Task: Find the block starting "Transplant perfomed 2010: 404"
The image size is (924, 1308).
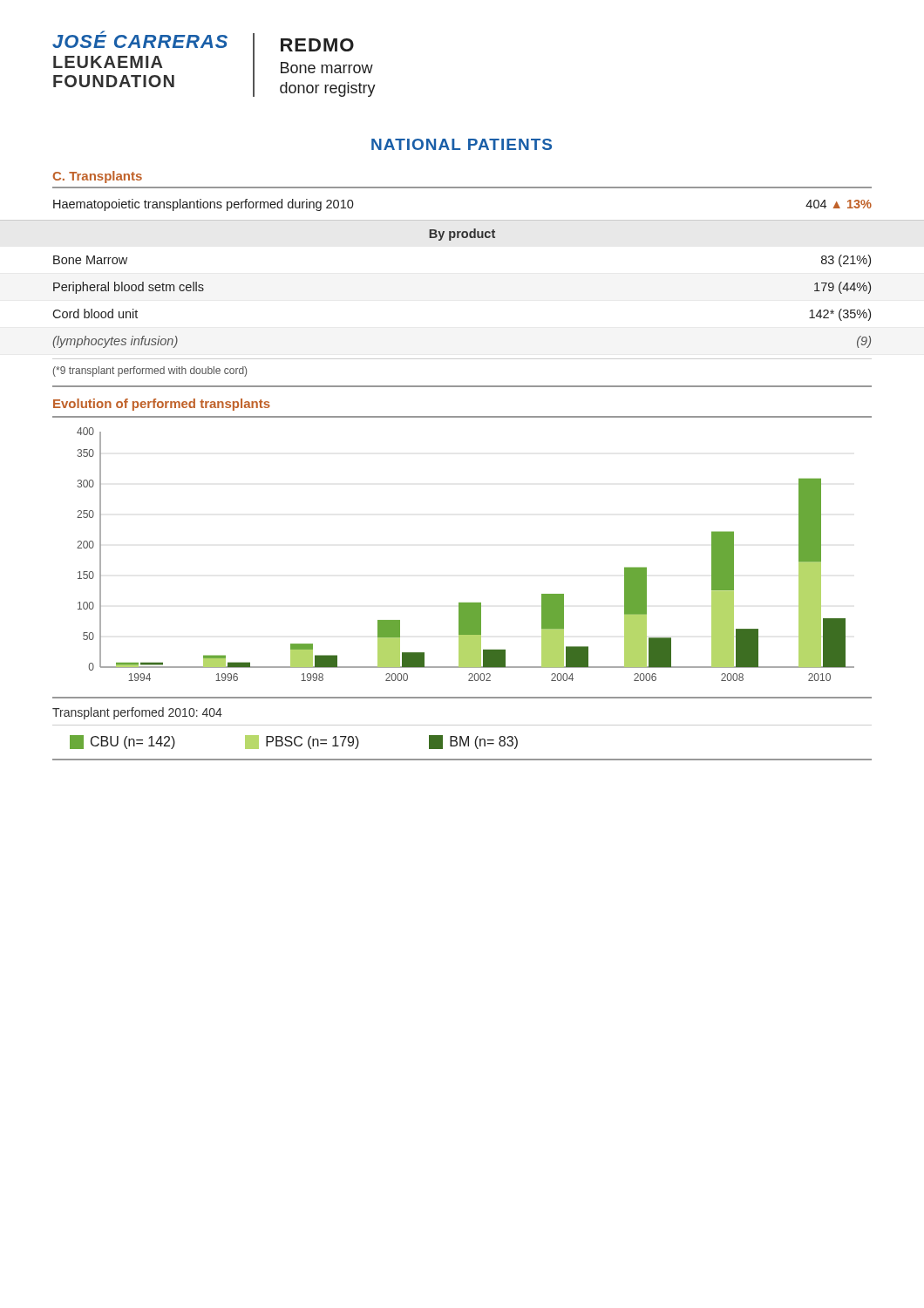Action: click(137, 713)
